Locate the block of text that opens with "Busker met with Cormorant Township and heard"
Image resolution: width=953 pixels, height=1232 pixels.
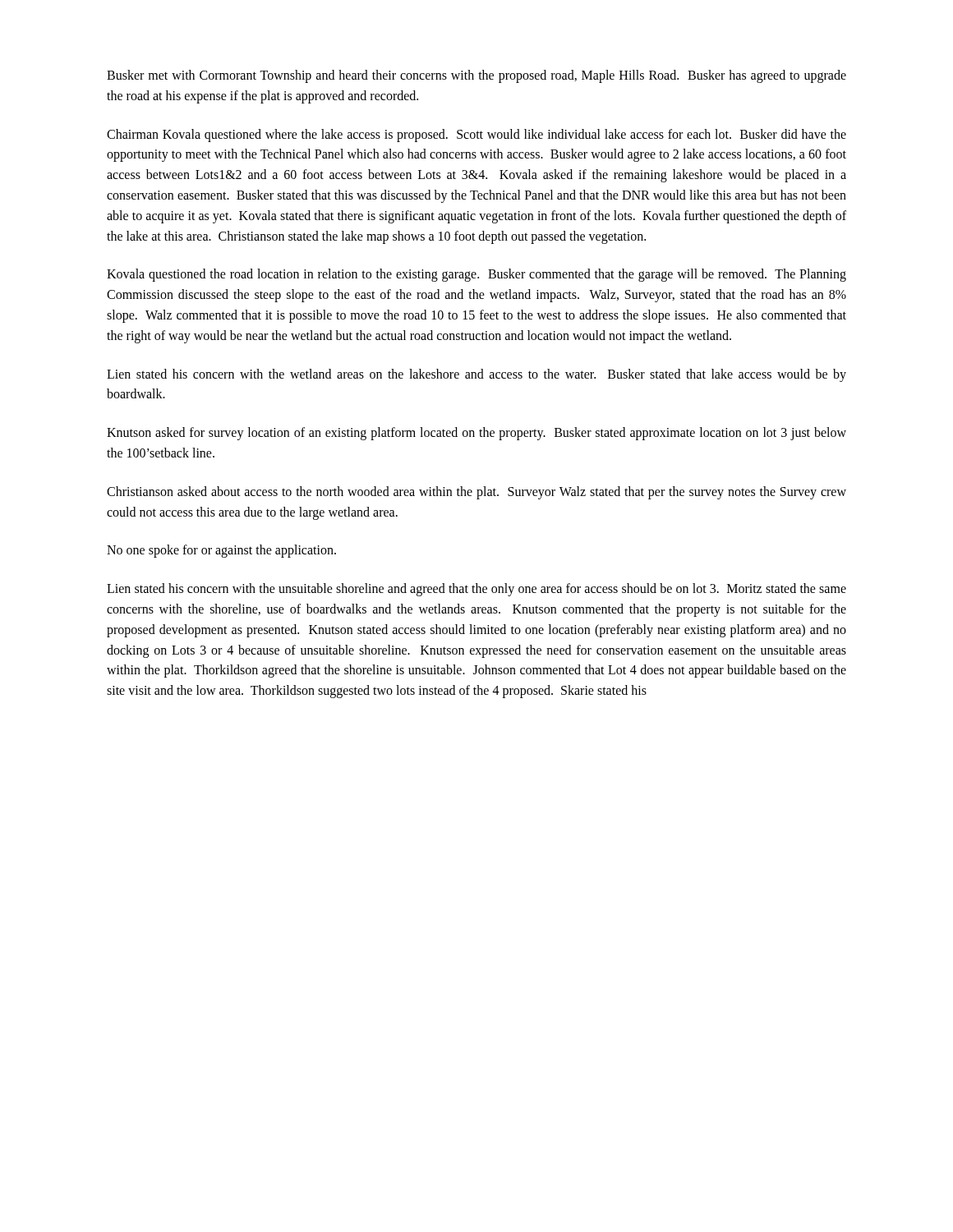[x=476, y=85]
